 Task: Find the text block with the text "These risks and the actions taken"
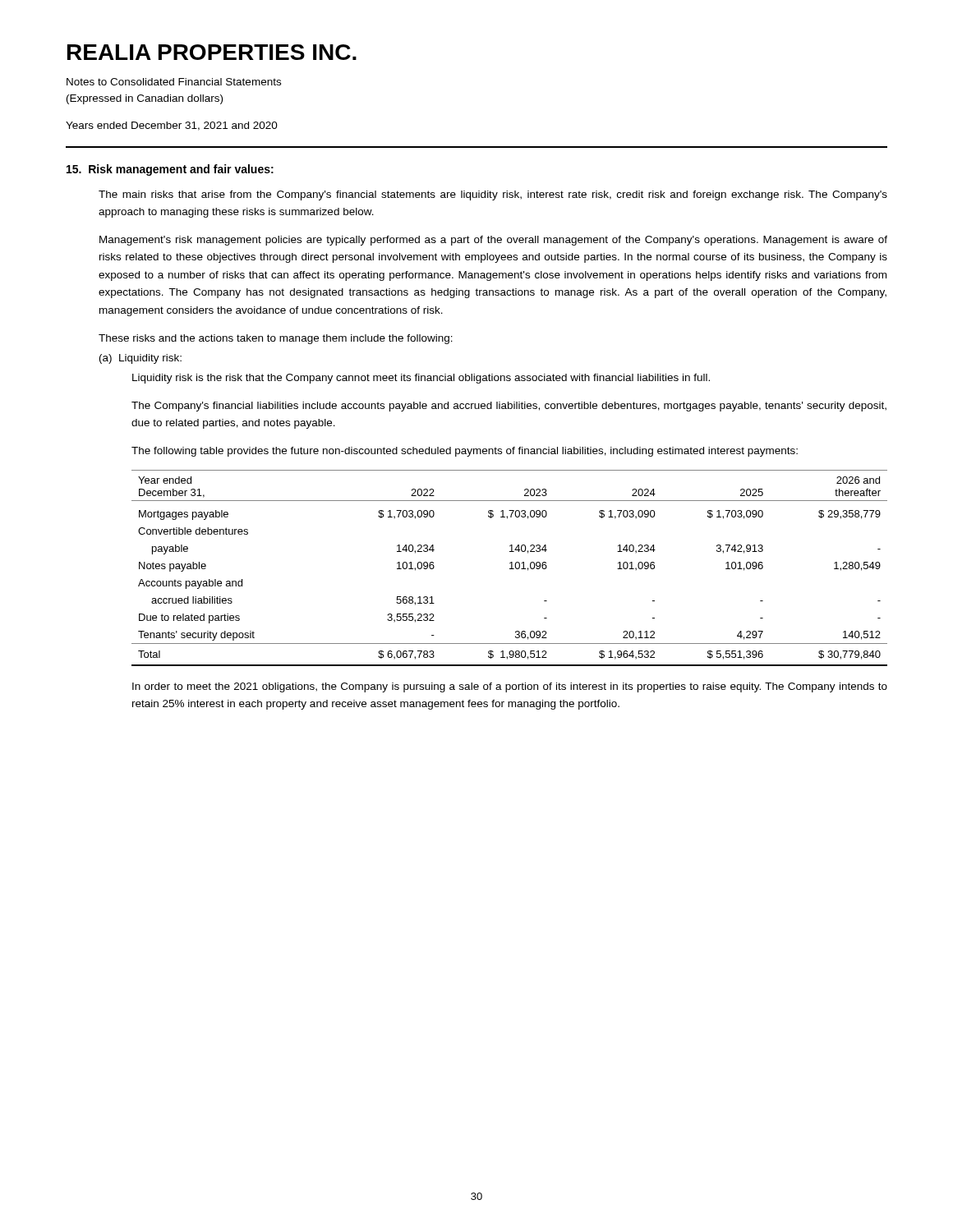pyautogui.click(x=276, y=338)
